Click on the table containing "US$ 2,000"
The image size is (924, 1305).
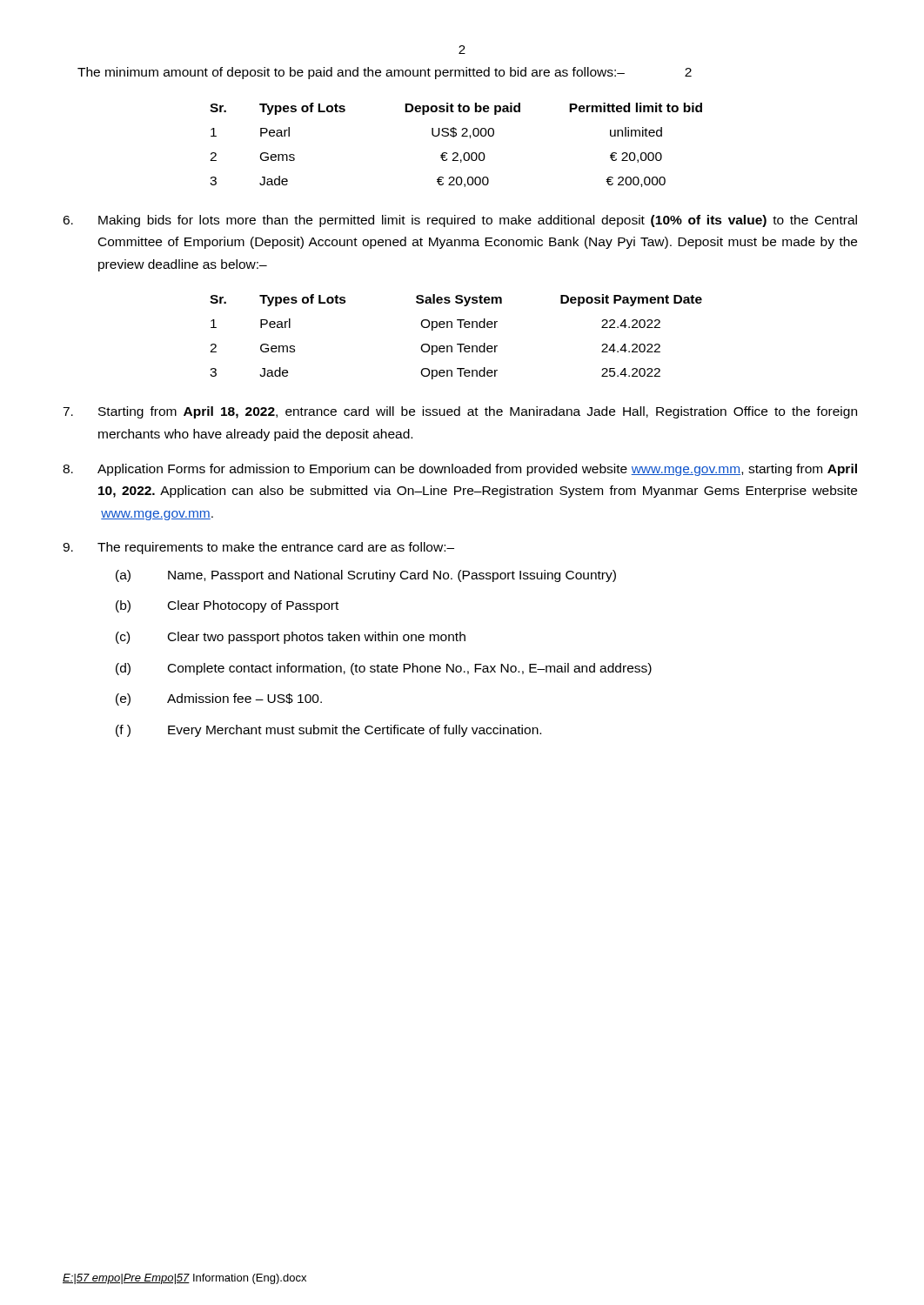462,144
